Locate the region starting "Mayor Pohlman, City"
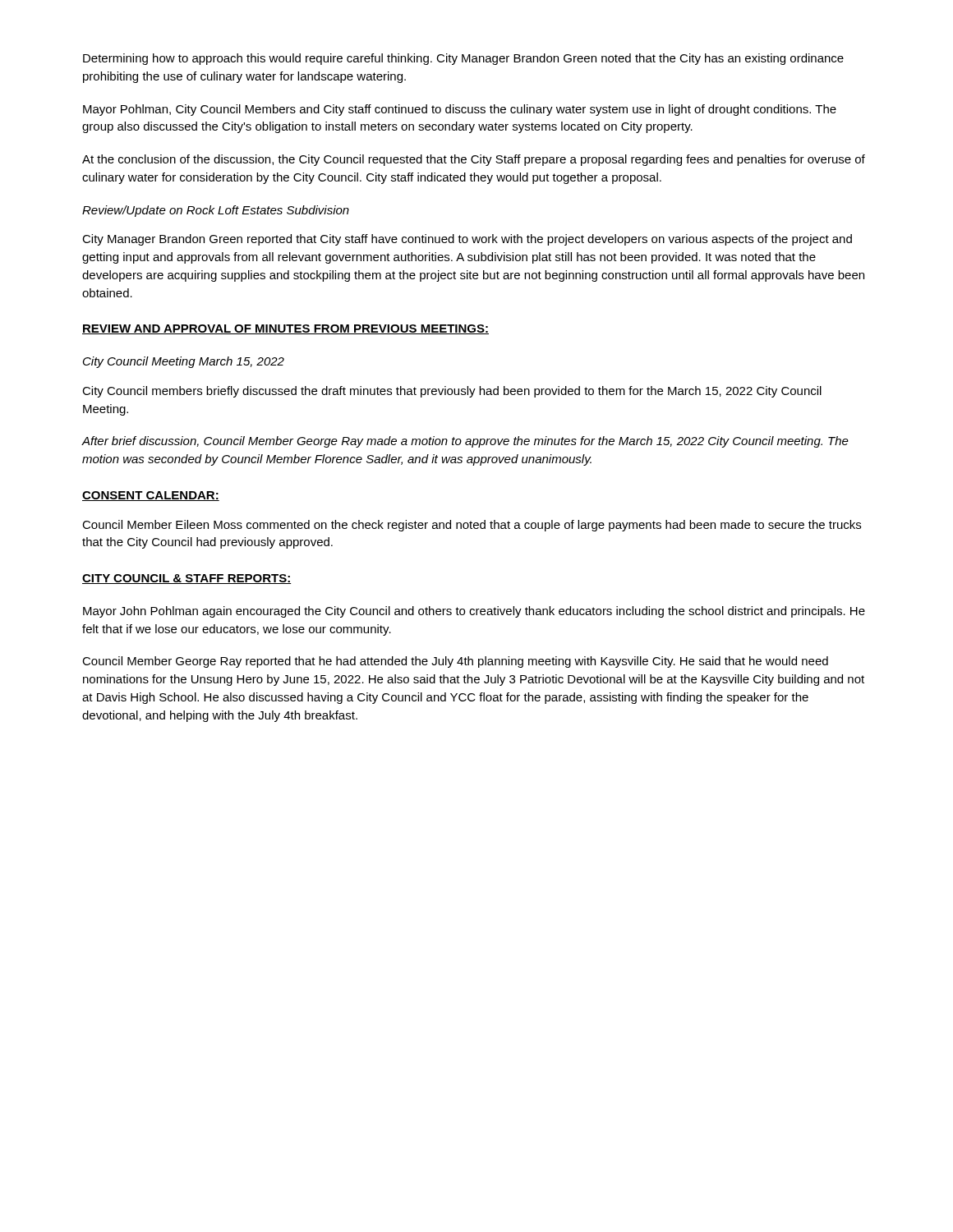Image resolution: width=953 pixels, height=1232 pixels. 459,117
